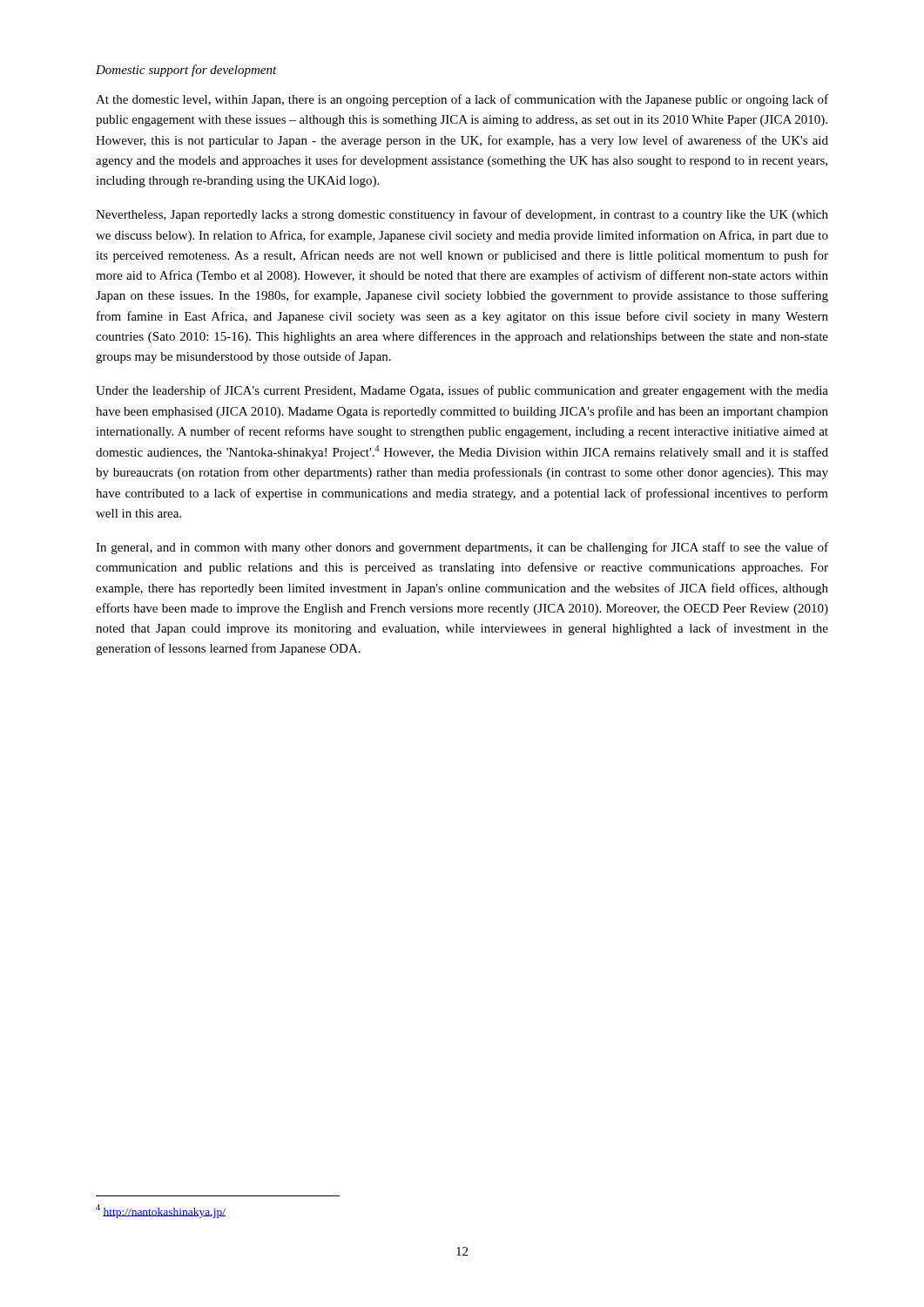Select the text starting "In general, and in"

pyautogui.click(x=462, y=598)
